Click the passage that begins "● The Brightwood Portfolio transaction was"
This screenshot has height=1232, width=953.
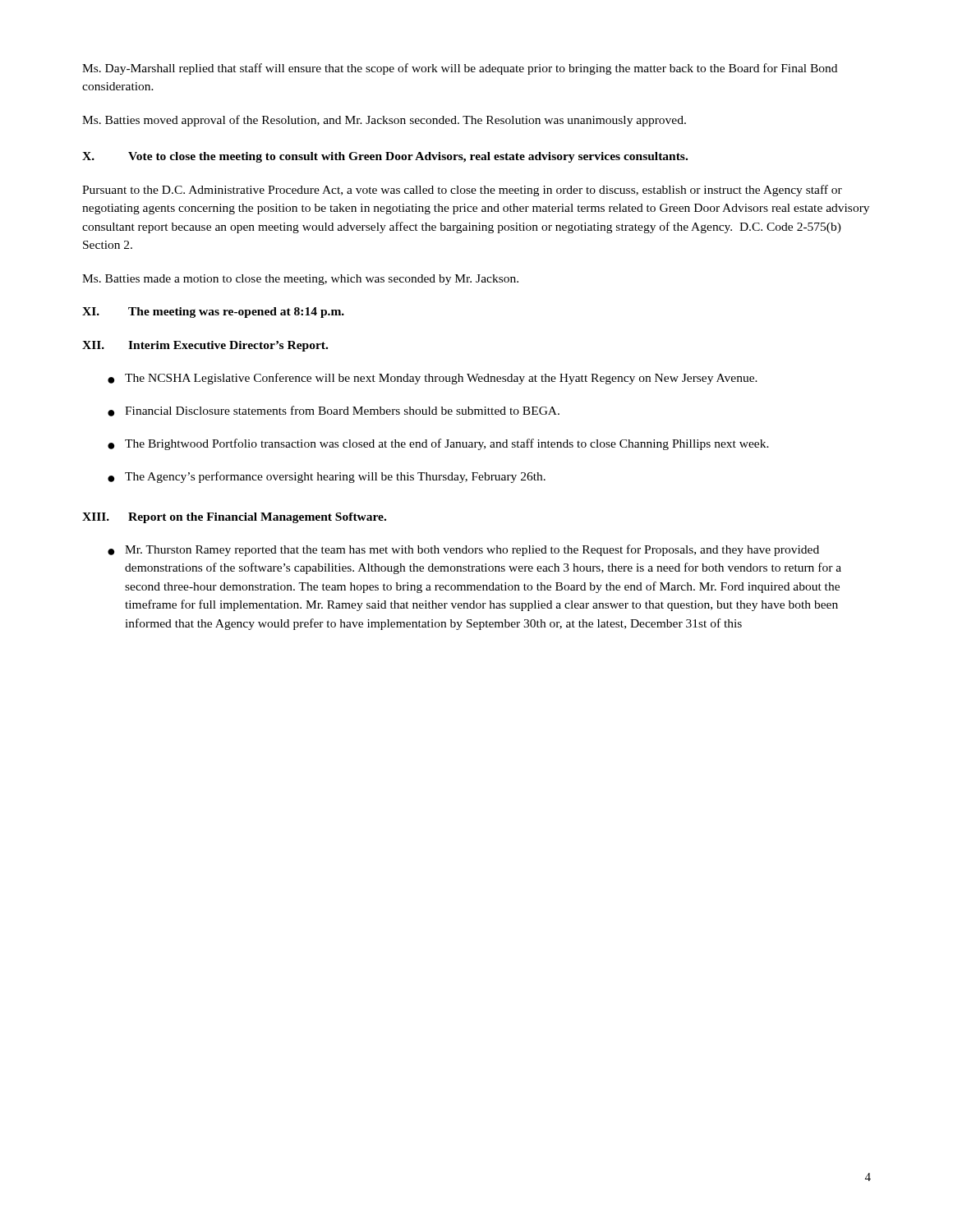click(x=489, y=445)
